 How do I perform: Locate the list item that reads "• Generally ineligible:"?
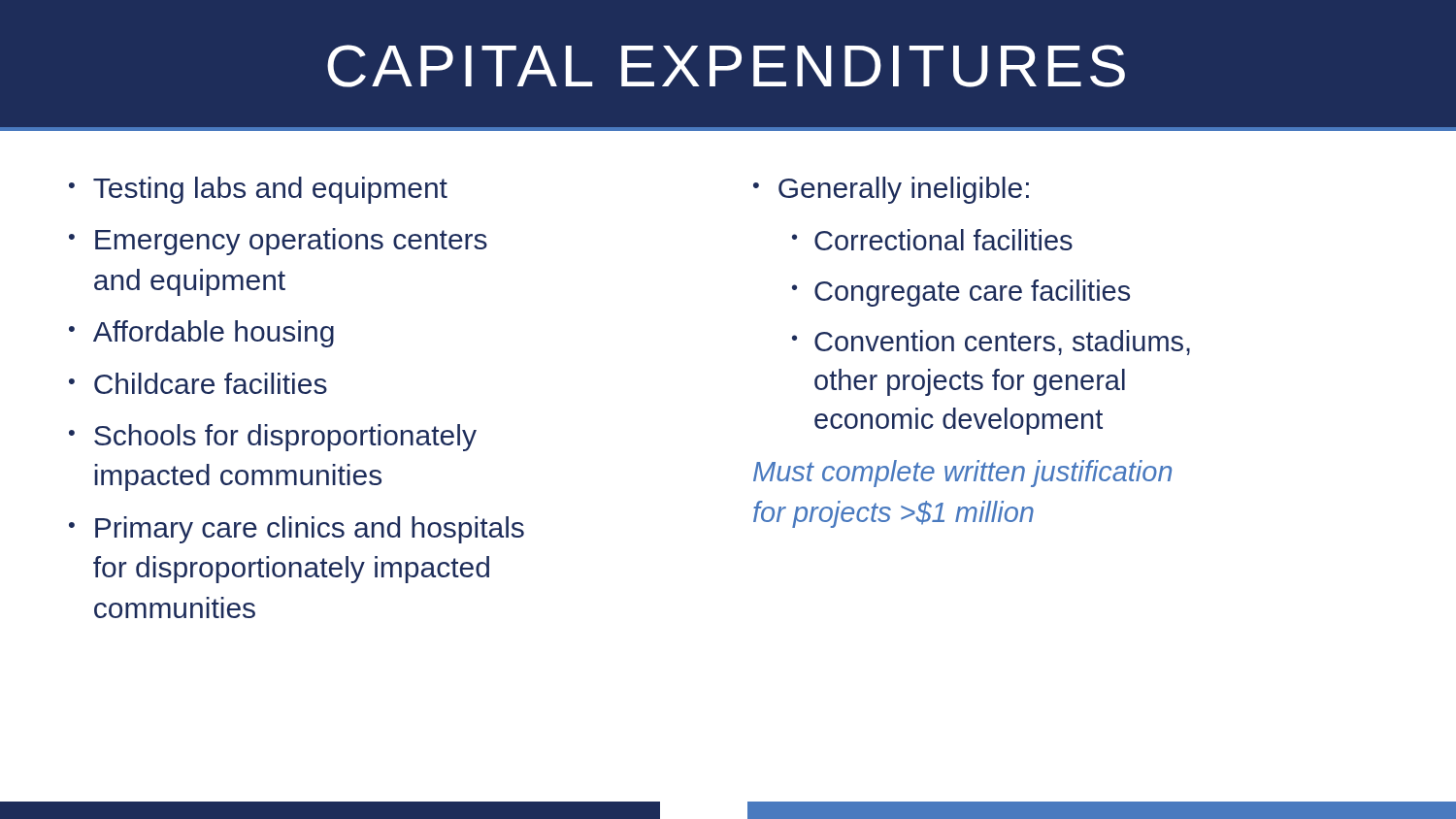(892, 188)
